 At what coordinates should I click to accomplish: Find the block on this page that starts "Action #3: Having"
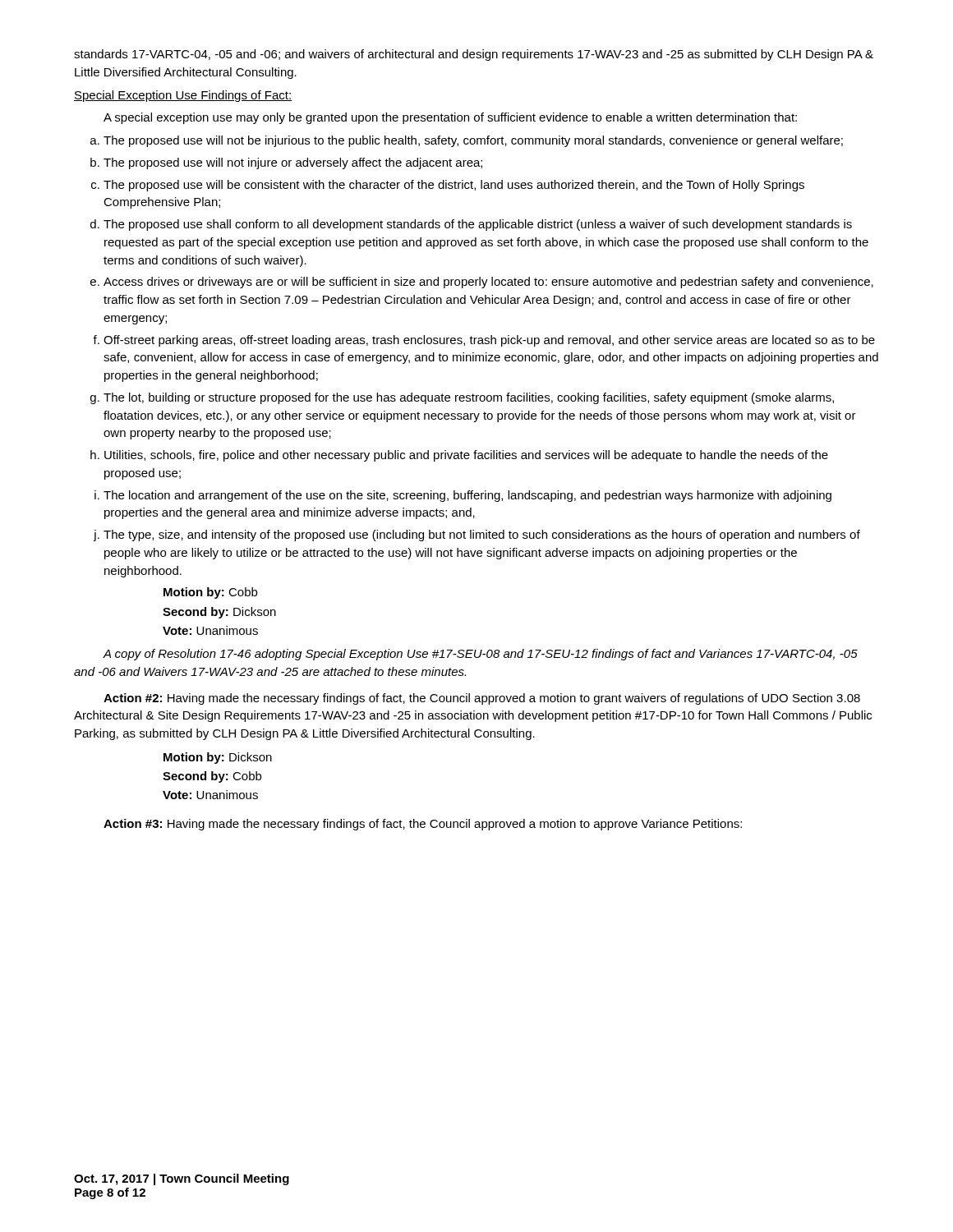[423, 823]
